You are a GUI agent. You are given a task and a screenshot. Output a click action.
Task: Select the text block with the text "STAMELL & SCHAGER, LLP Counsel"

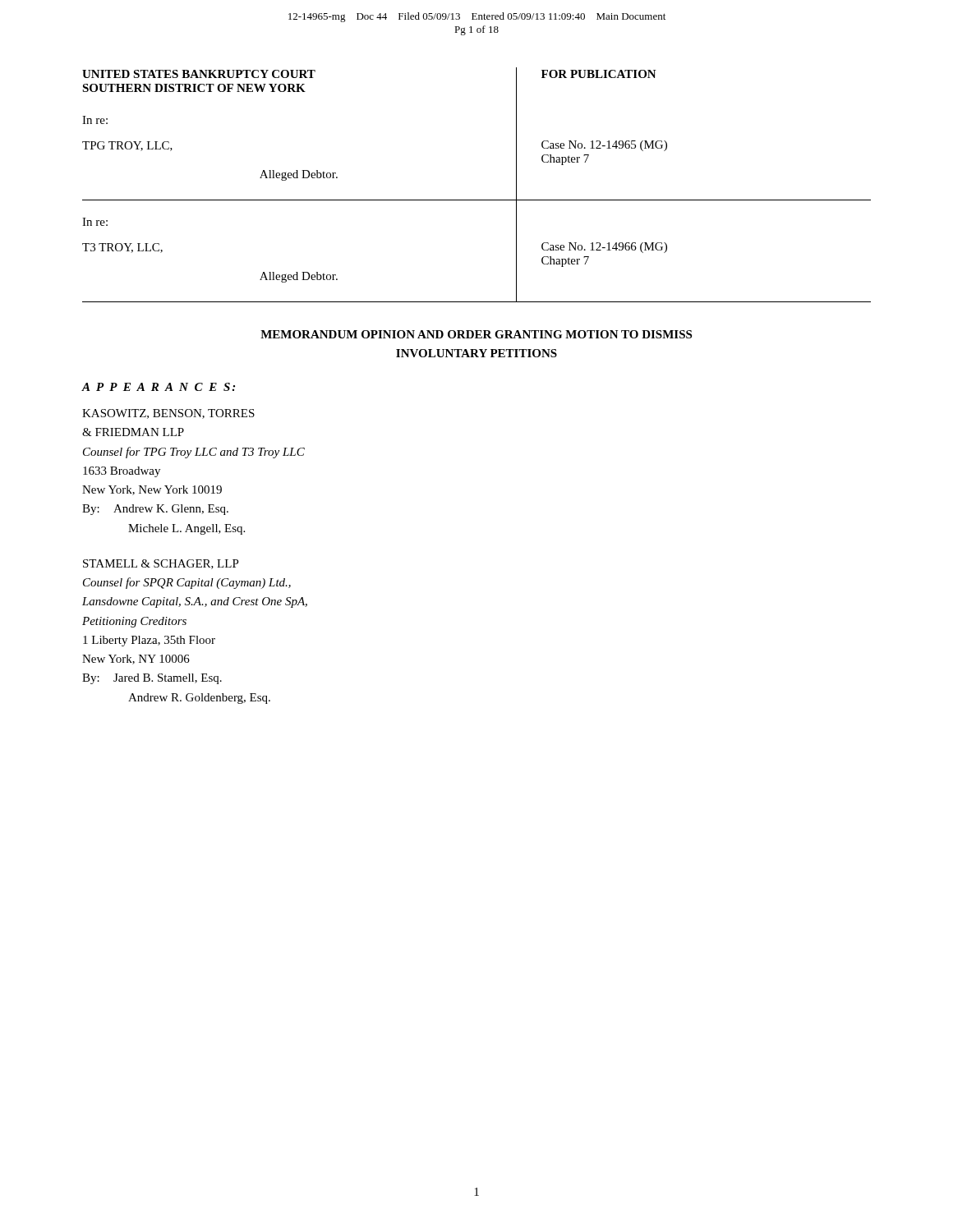coord(161,564)
